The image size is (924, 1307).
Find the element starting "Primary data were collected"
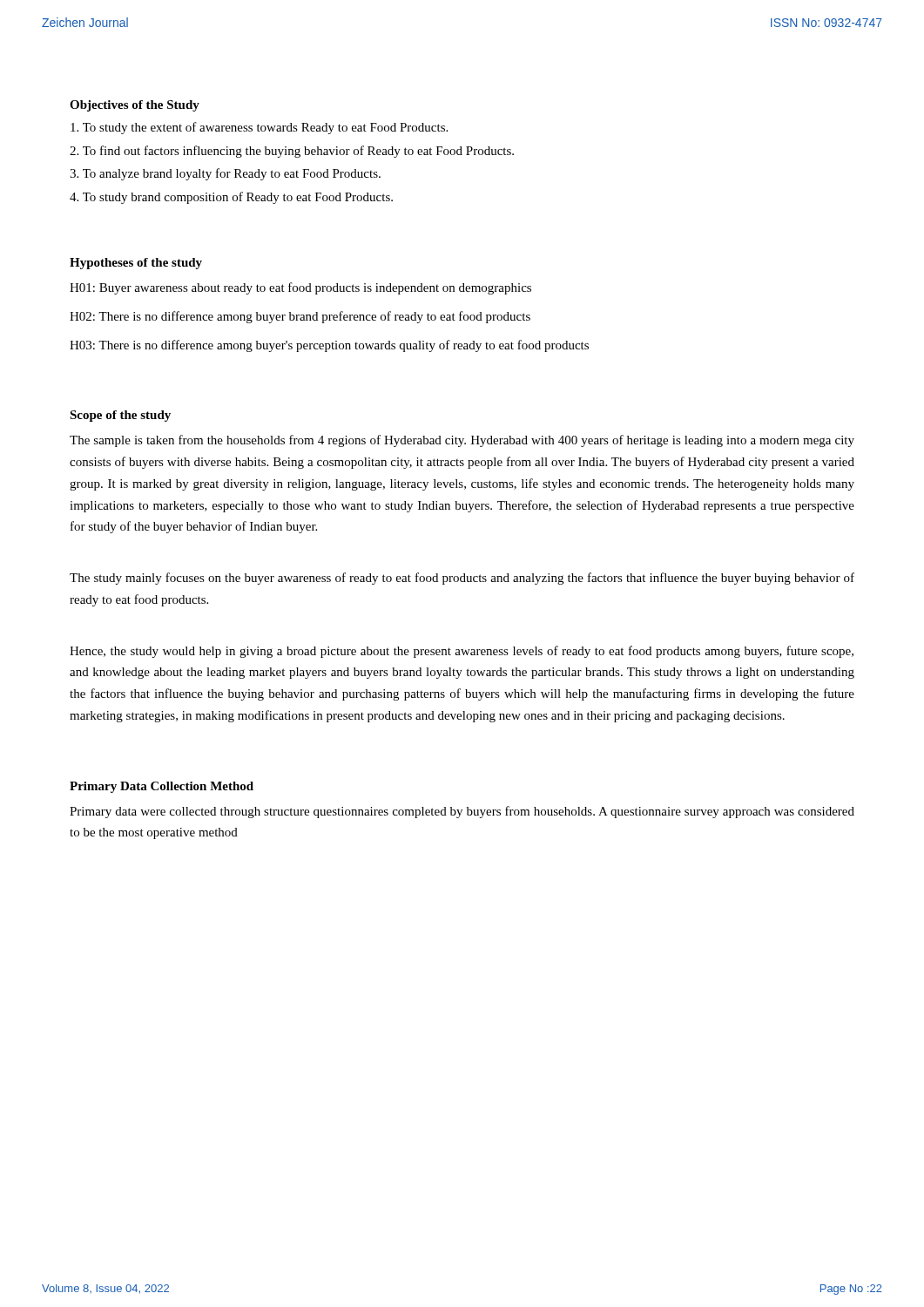tap(462, 822)
